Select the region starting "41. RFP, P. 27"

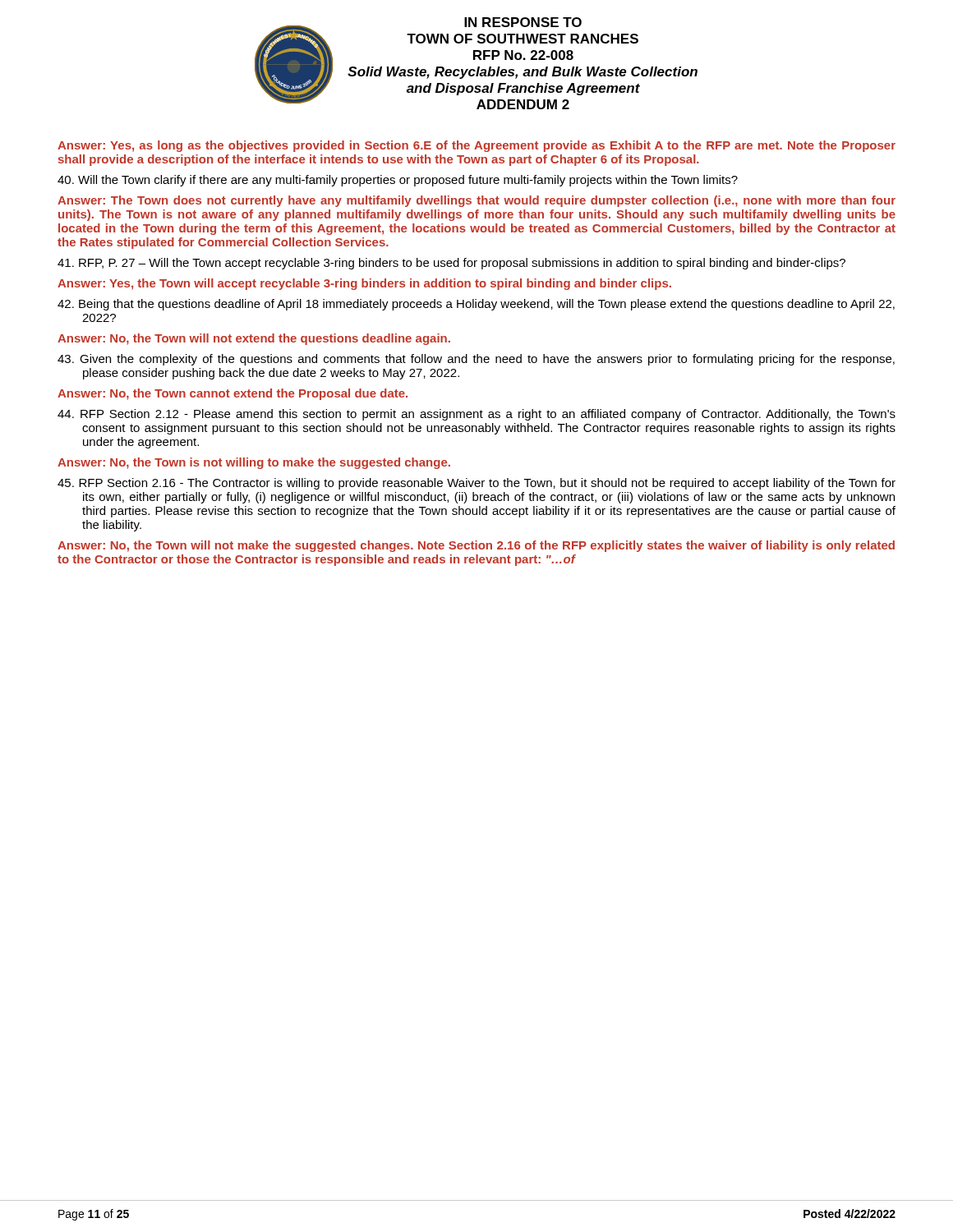[452, 262]
